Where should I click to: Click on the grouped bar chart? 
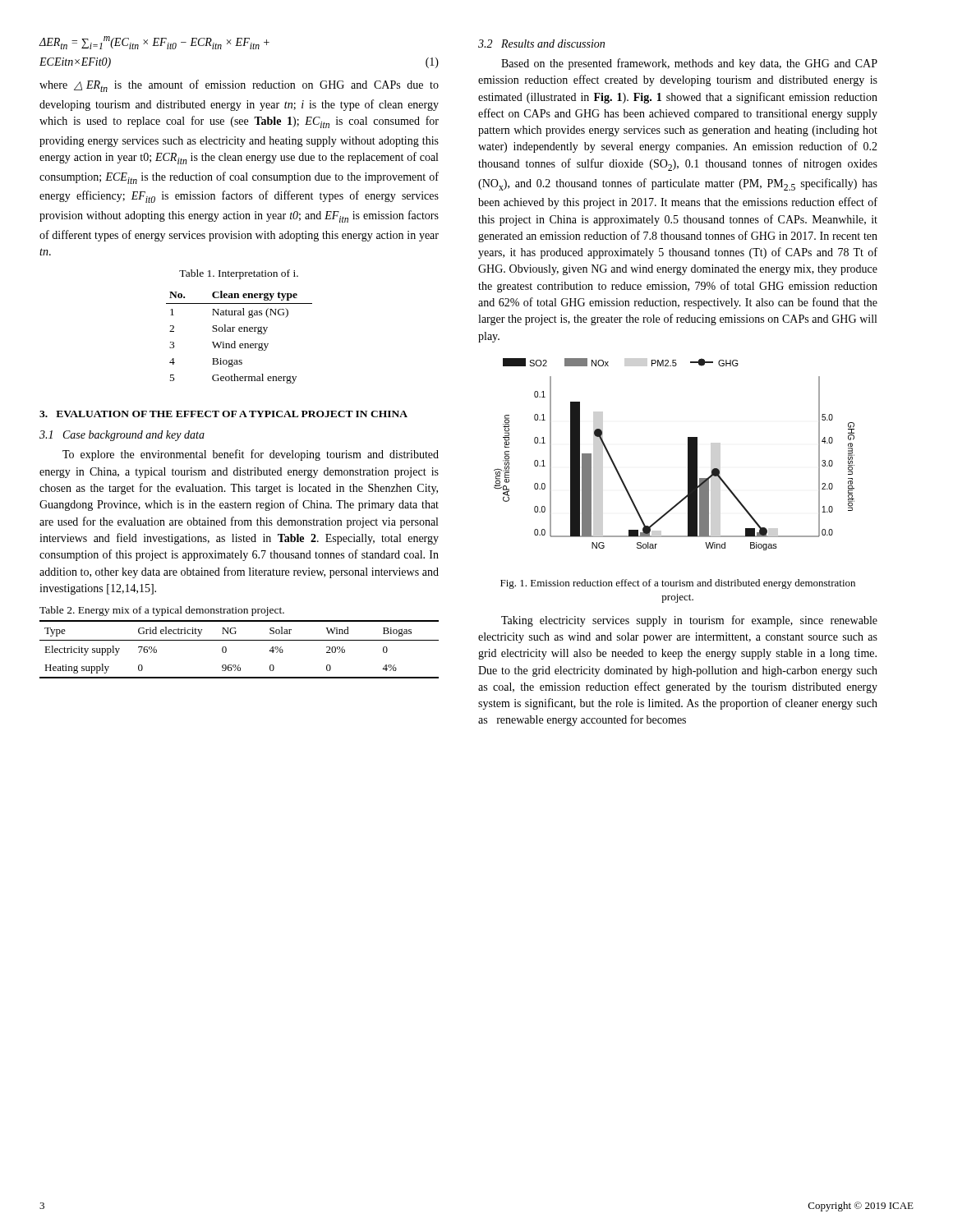click(x=678, y=462)
